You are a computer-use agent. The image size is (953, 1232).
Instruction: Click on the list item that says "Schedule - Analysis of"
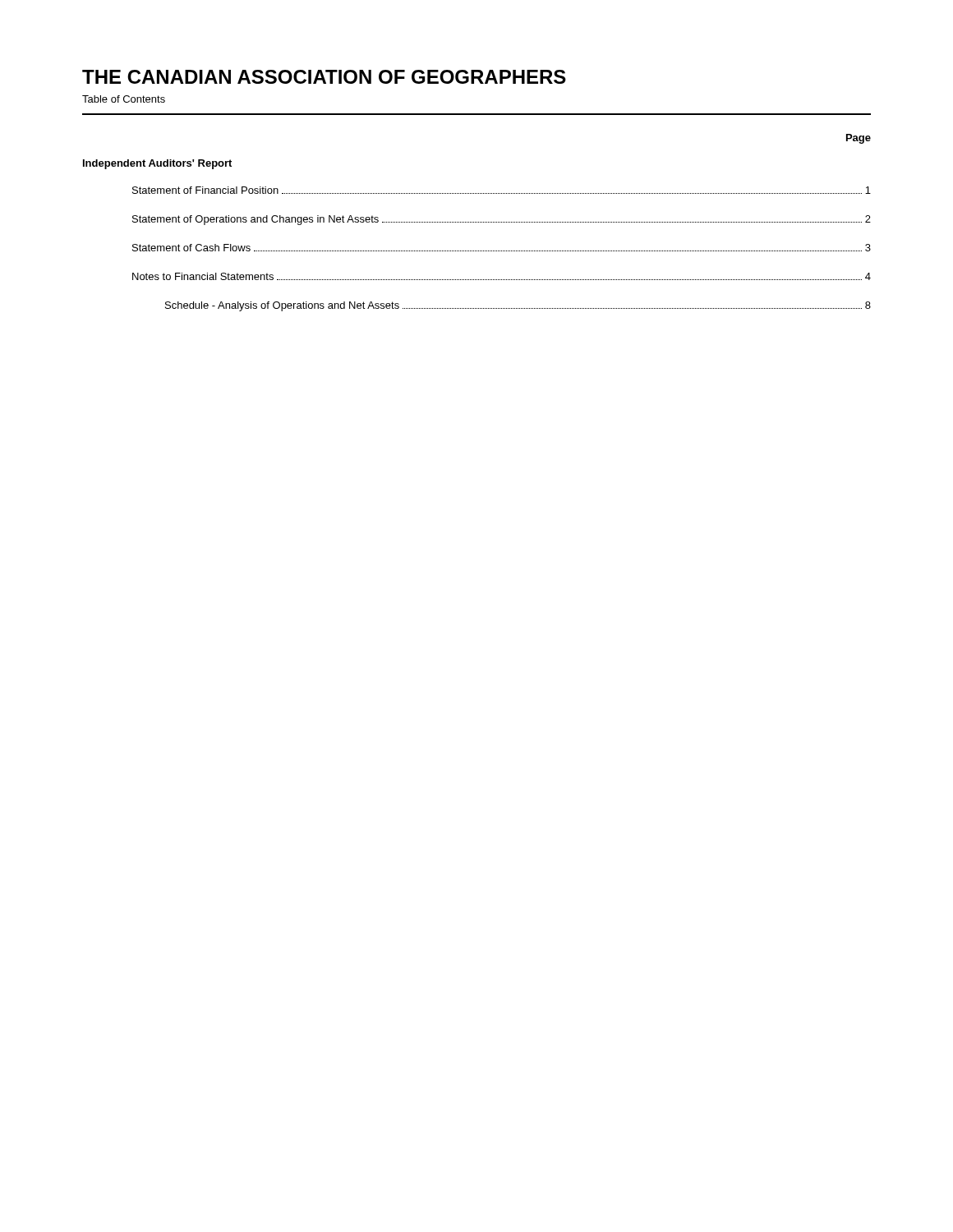tap(518, 305)
